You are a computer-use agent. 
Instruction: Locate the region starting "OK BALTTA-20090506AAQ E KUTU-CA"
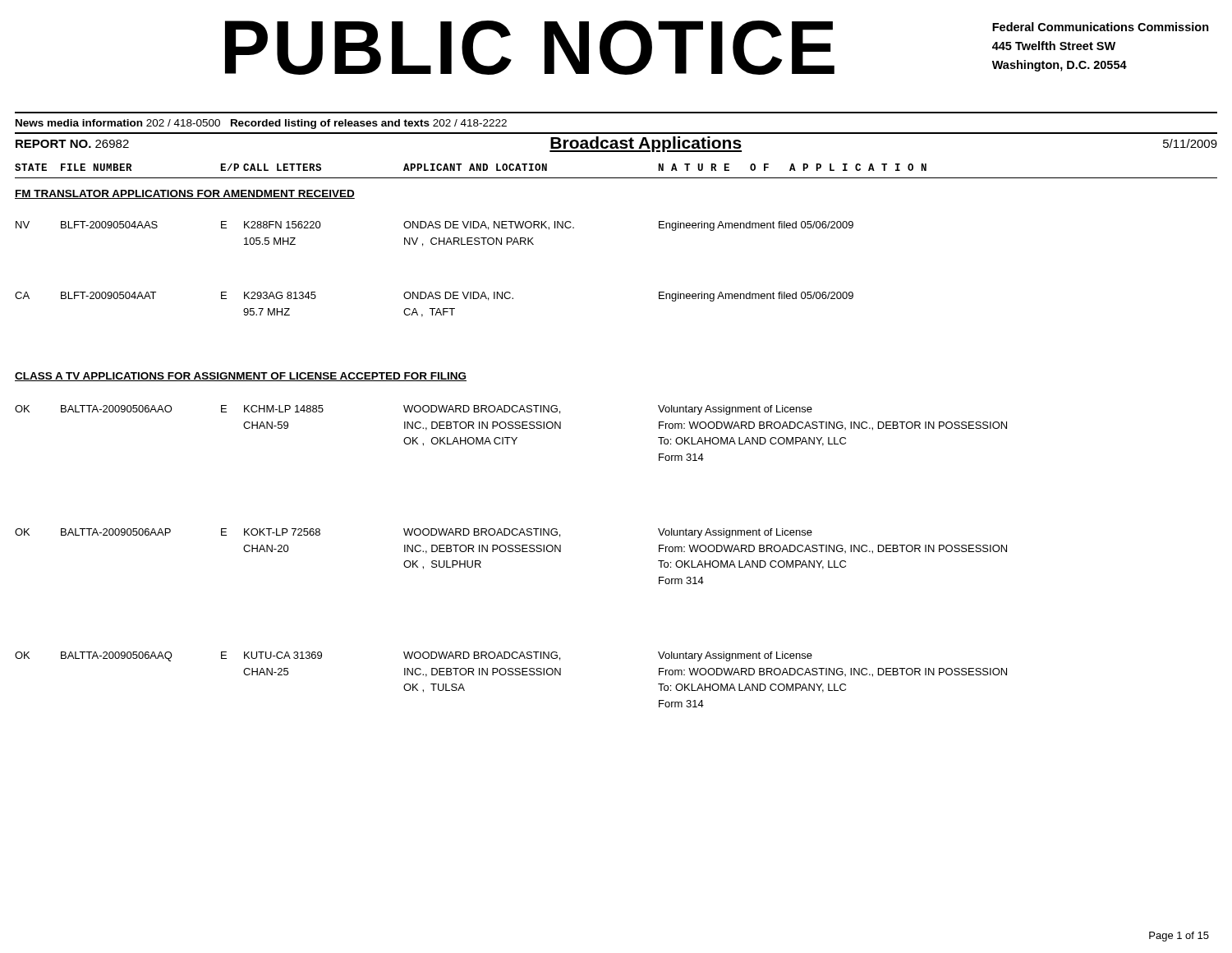[414, 656]
